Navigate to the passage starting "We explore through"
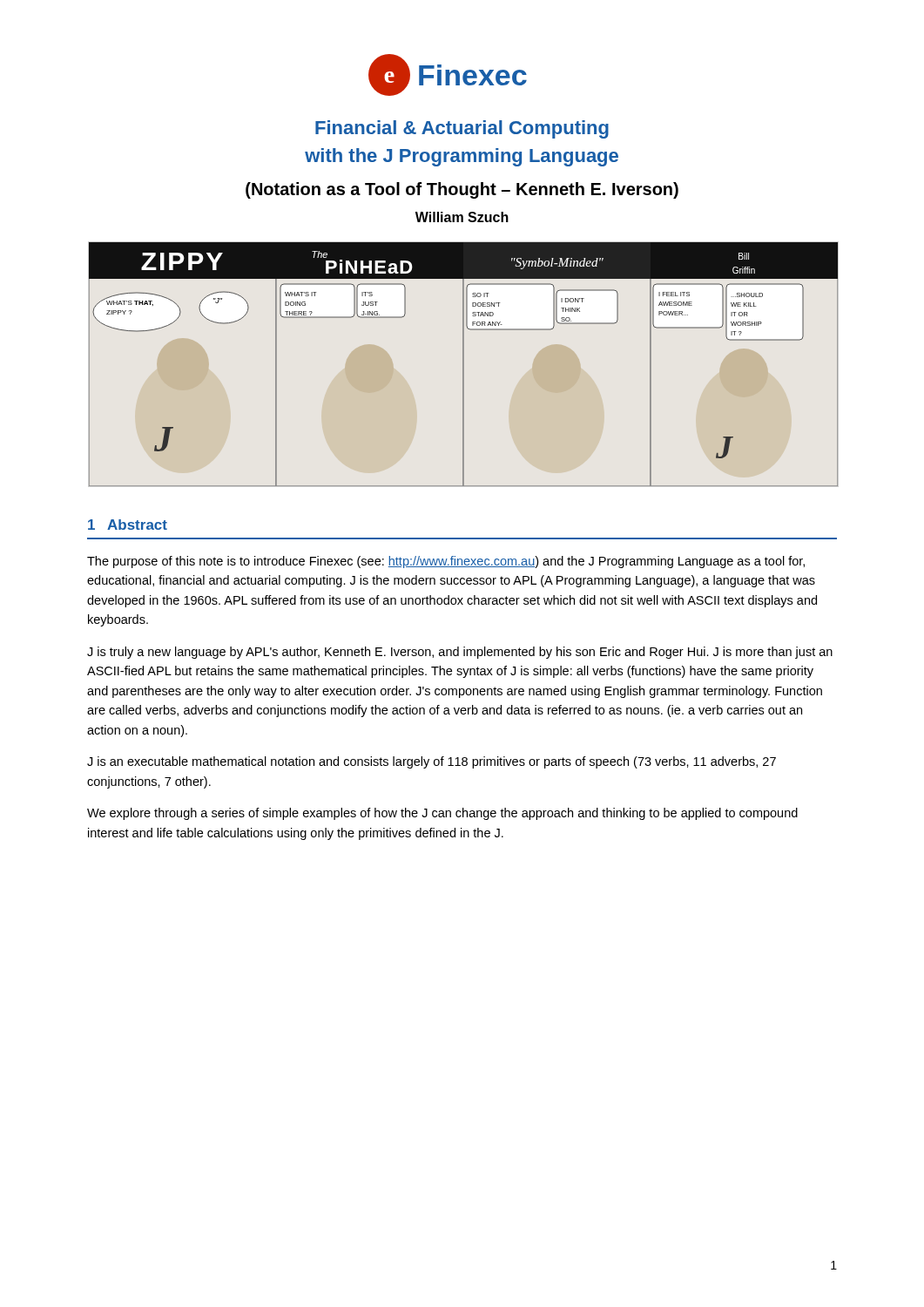Image resolution: width=924 pixels, height=1307 pixels. (x=443, y=823)
